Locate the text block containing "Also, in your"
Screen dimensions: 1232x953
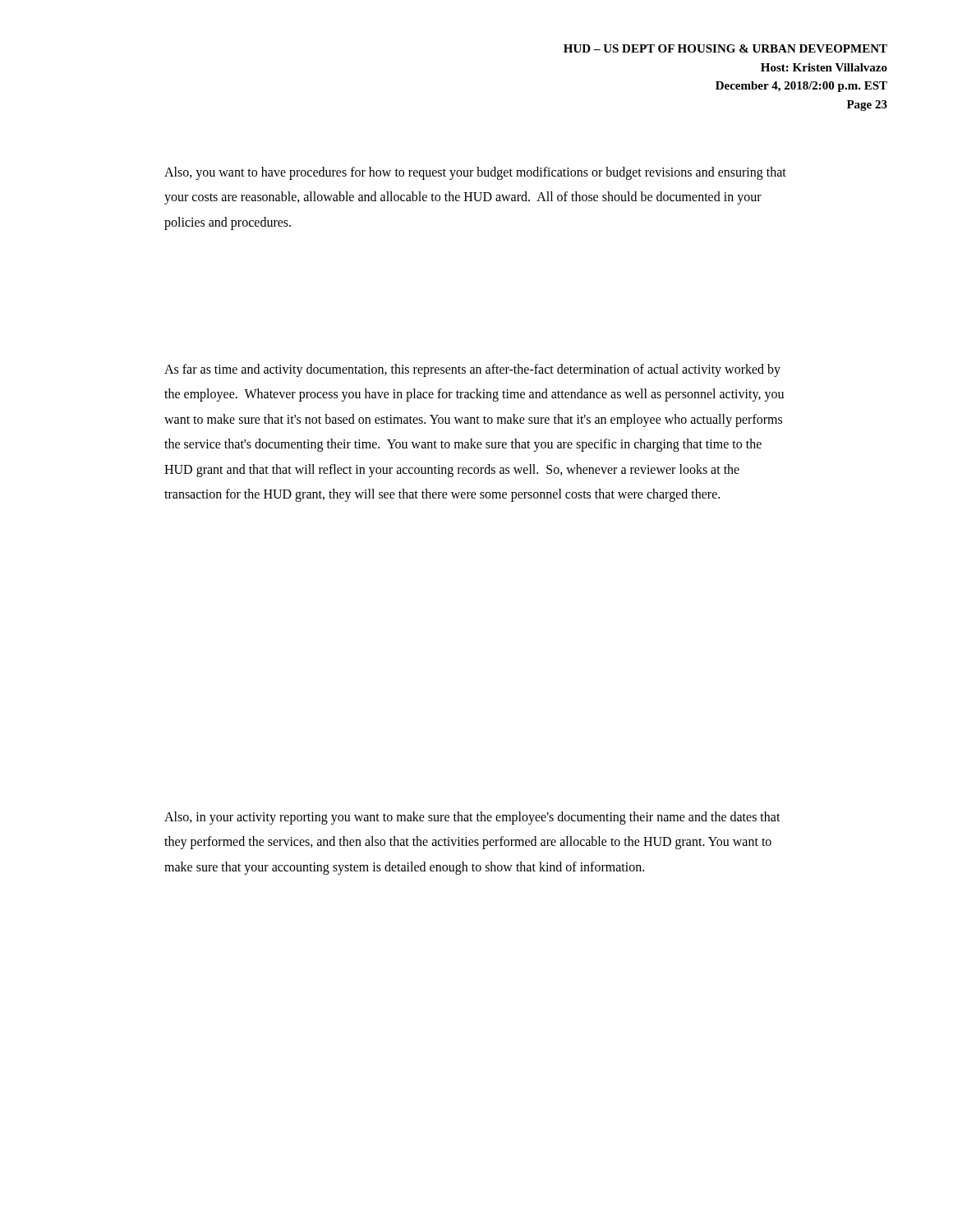(x=472, y=842)
